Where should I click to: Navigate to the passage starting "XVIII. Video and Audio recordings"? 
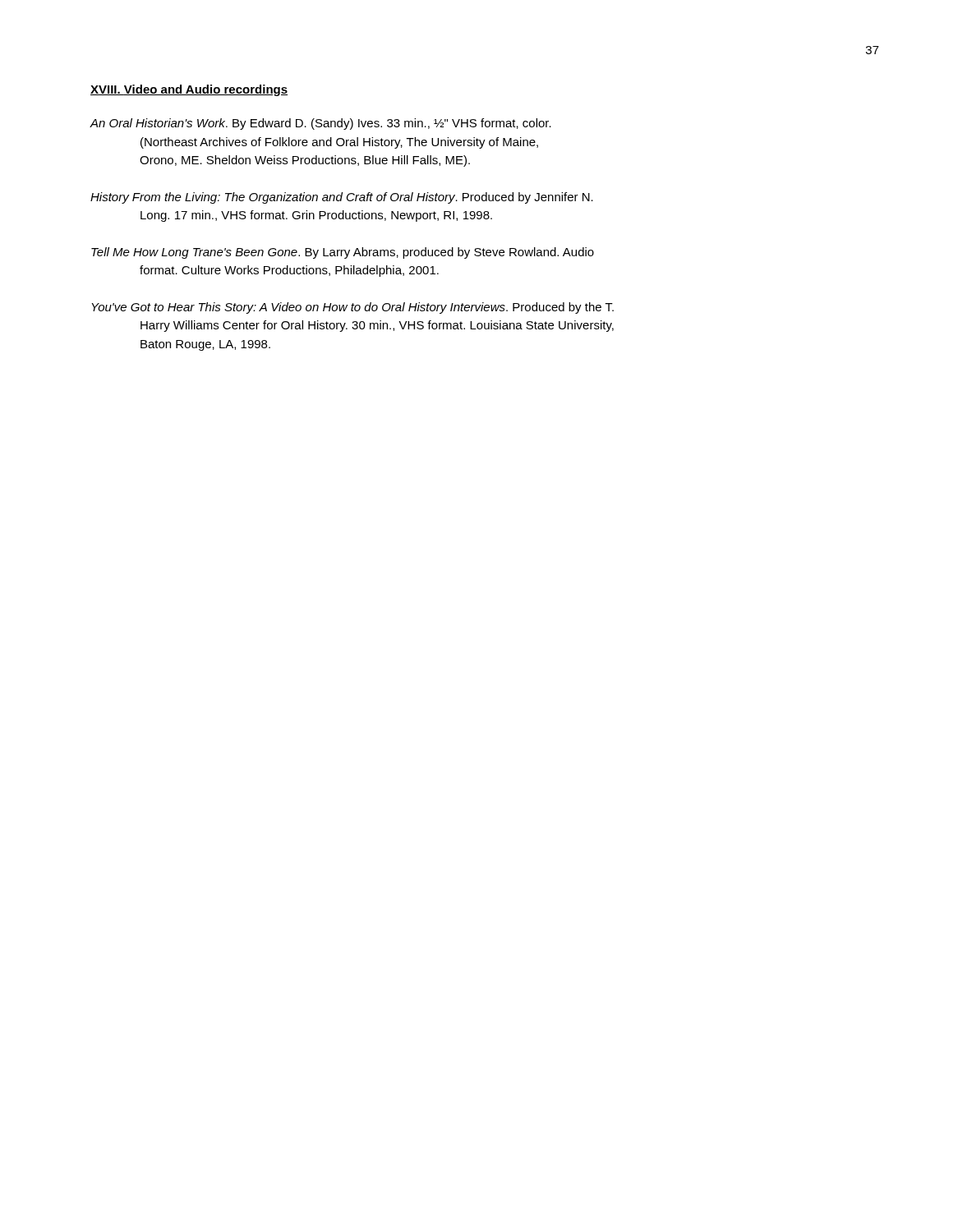tap(189, 89)
